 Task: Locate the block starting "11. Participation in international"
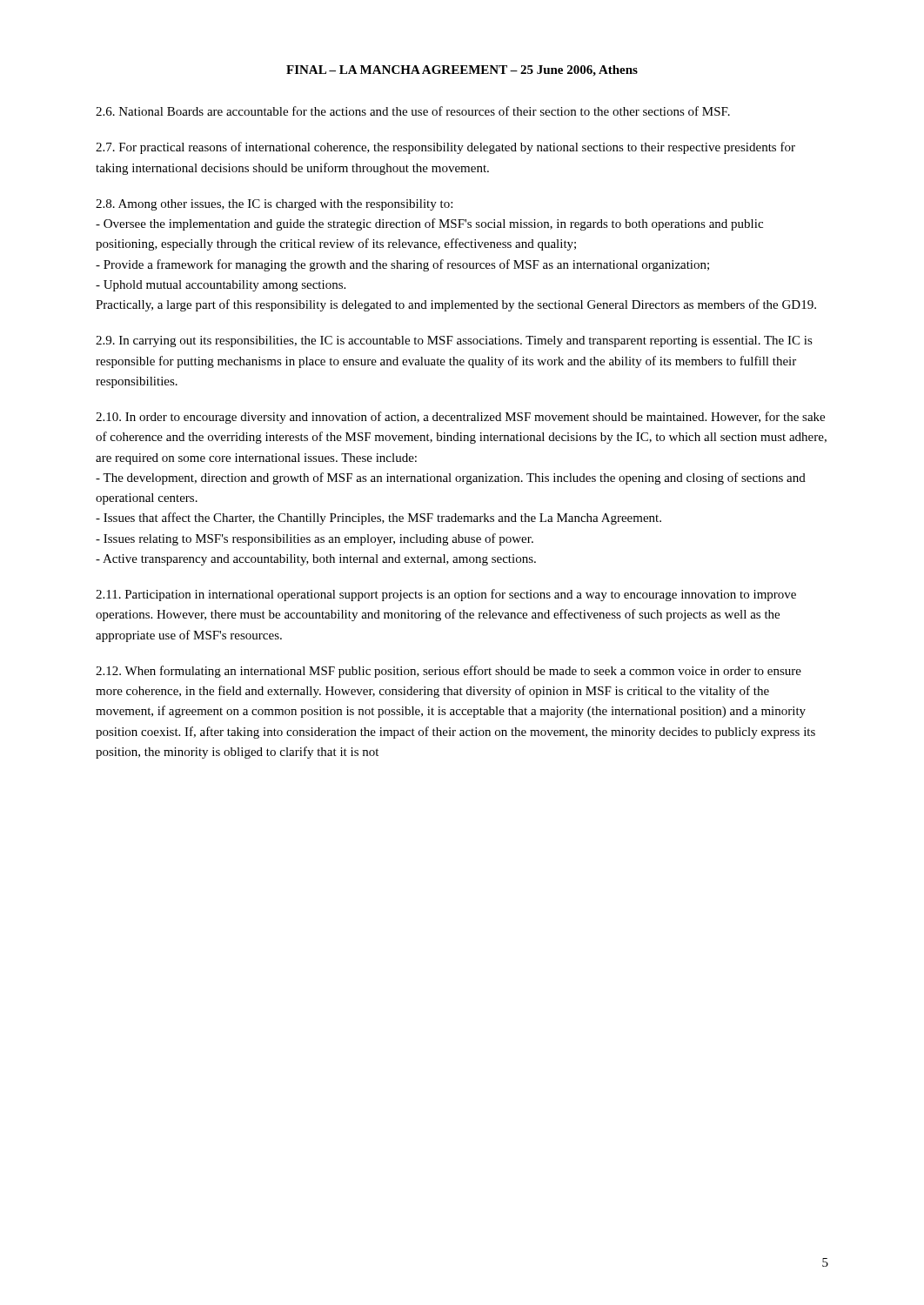coord(446,614)
